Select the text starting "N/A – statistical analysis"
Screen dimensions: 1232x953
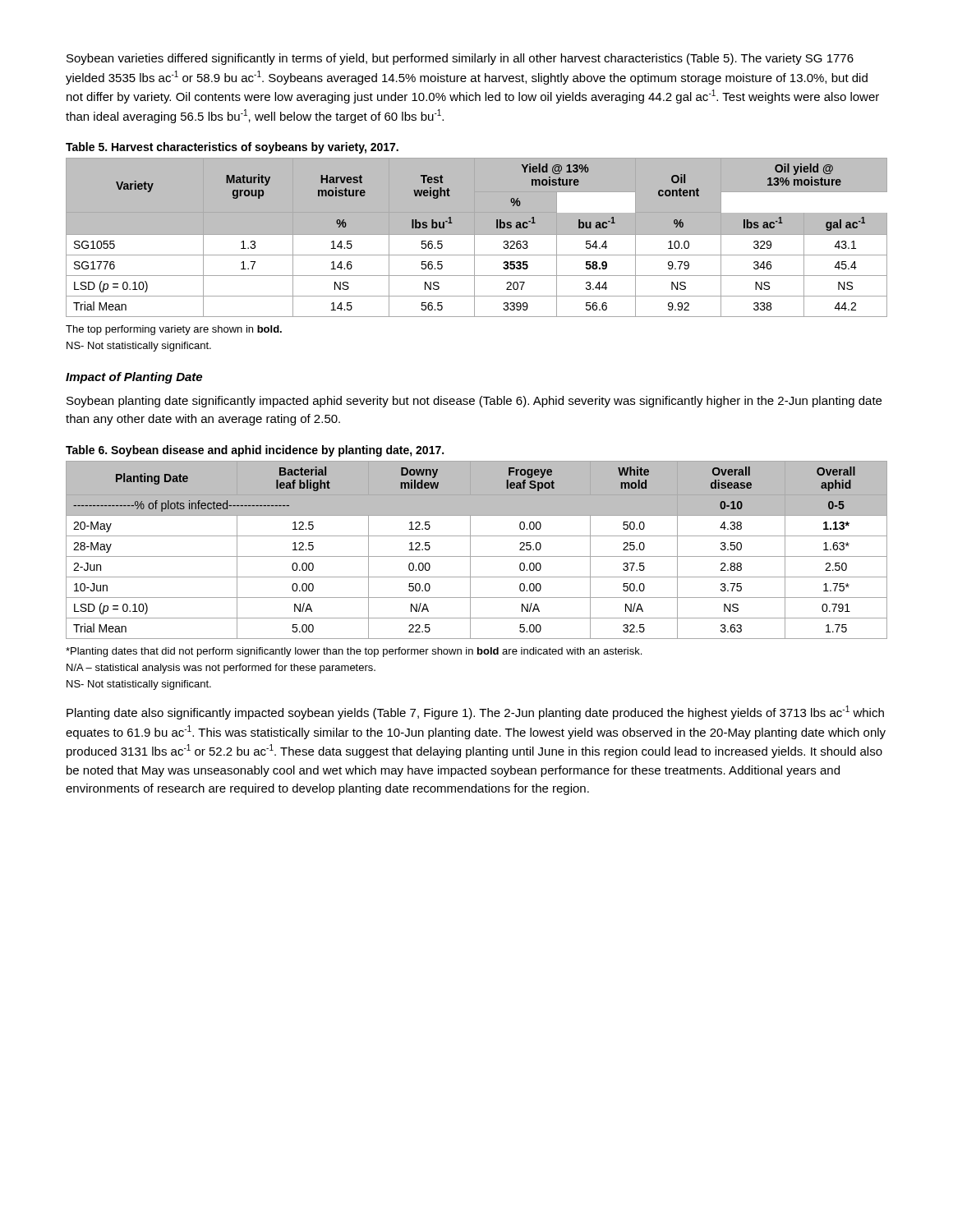point(221,669)
